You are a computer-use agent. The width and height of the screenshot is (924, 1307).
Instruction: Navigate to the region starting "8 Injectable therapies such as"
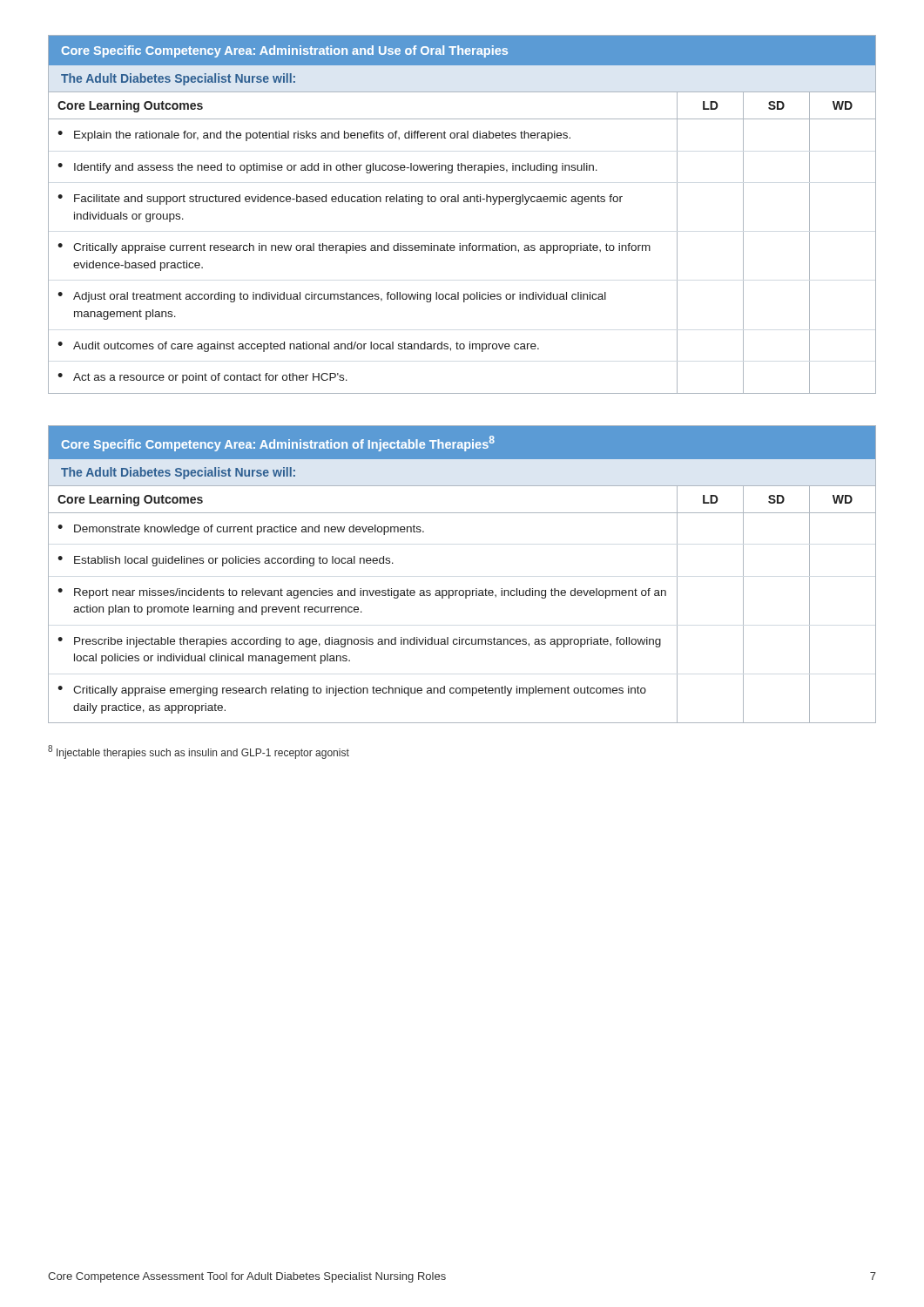pos(198,752)
